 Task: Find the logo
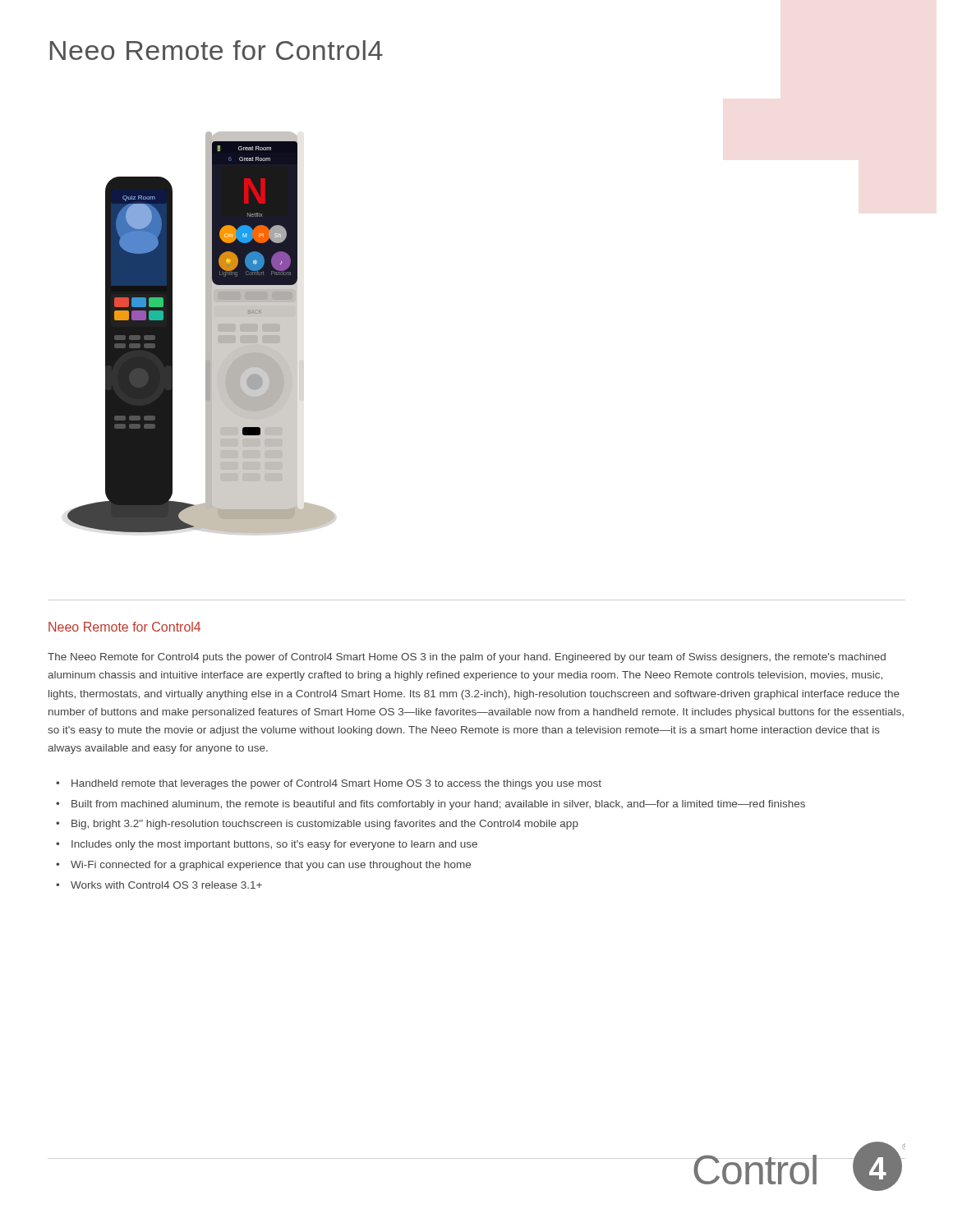coord(799,1169)
